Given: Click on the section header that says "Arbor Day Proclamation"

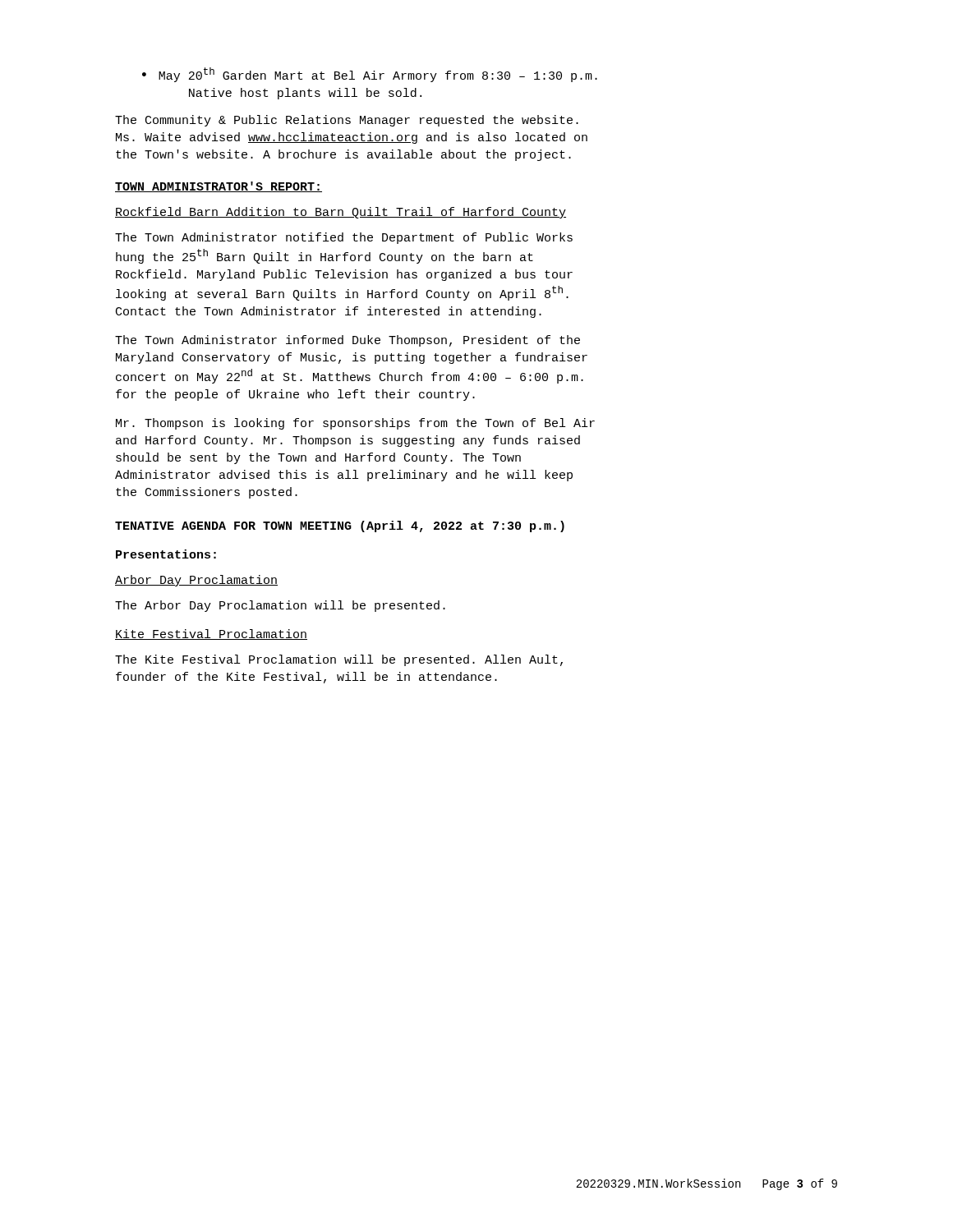Looking at the screenshot, I should tap(196, 581).
